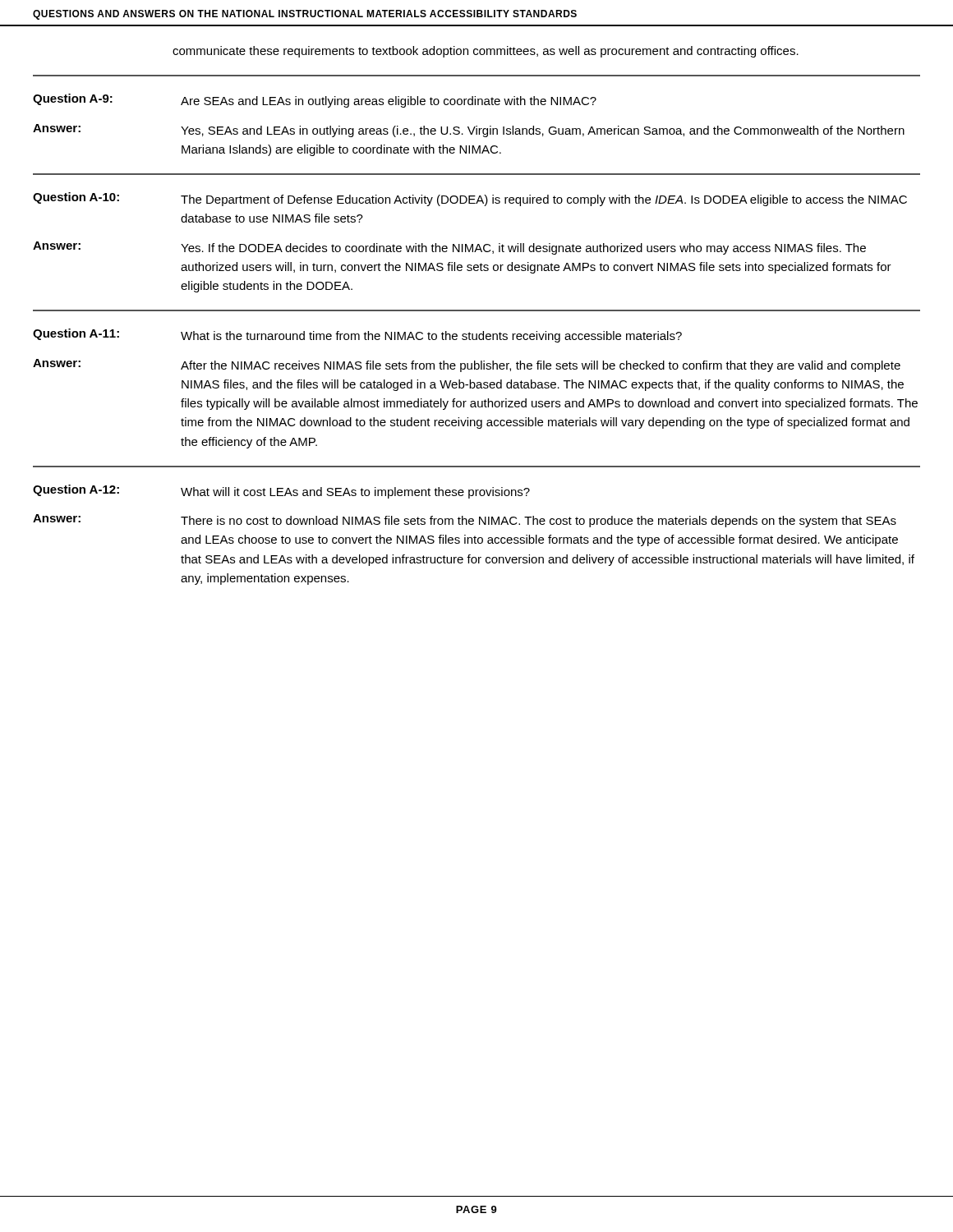
Task: Point to the text block starting "Yes, SEAs and LEAs in outlying"
Action: pyautogui.click(x=543, y=139)
